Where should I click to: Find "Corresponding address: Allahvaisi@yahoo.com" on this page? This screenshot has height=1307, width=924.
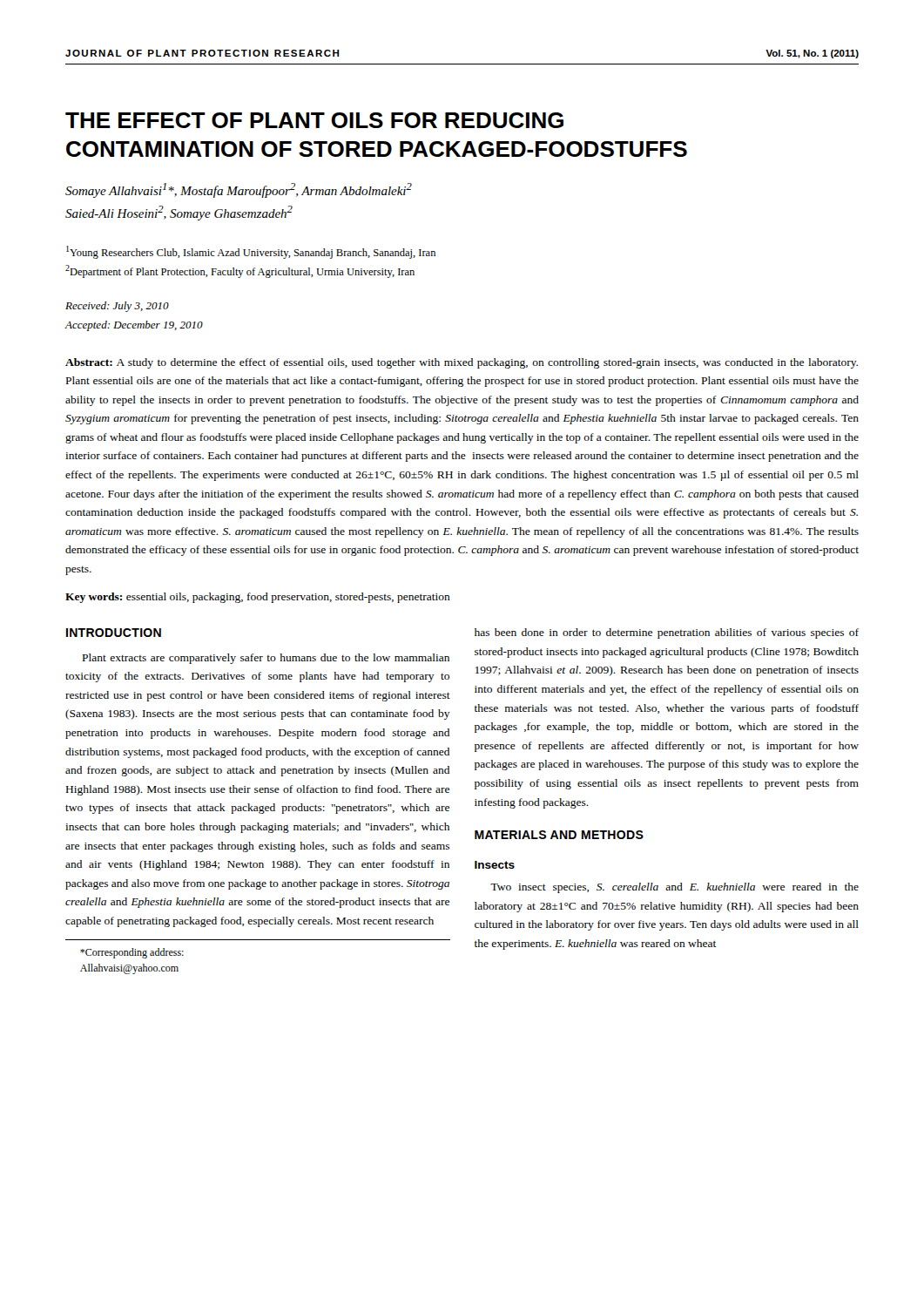coord(132,953)
